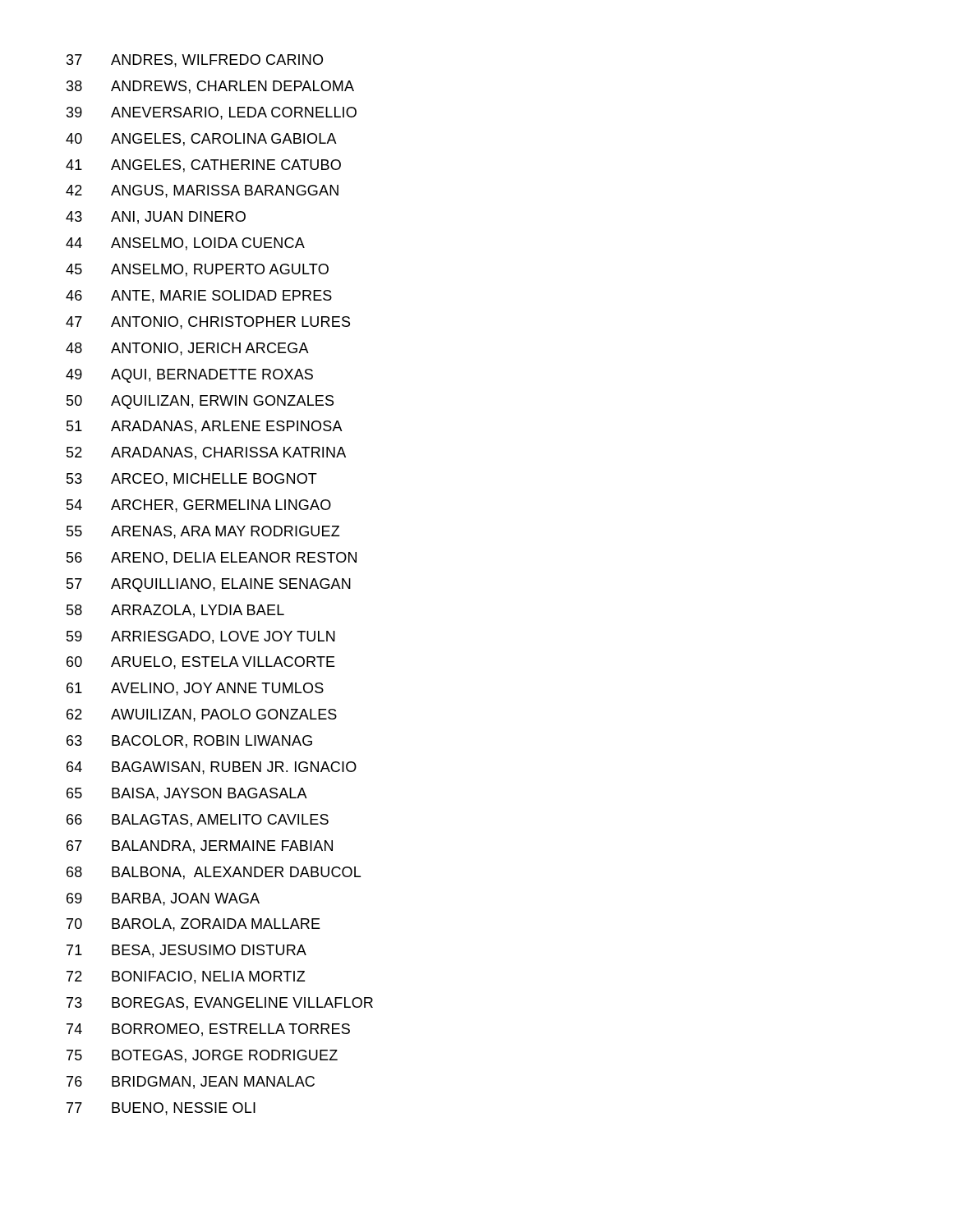The height and width of the screenshot is (1232, 953).
Task: Where does it say "57ARQUILLIANO, ELAINE SENAGAN"?
Action: click(209, 585)
